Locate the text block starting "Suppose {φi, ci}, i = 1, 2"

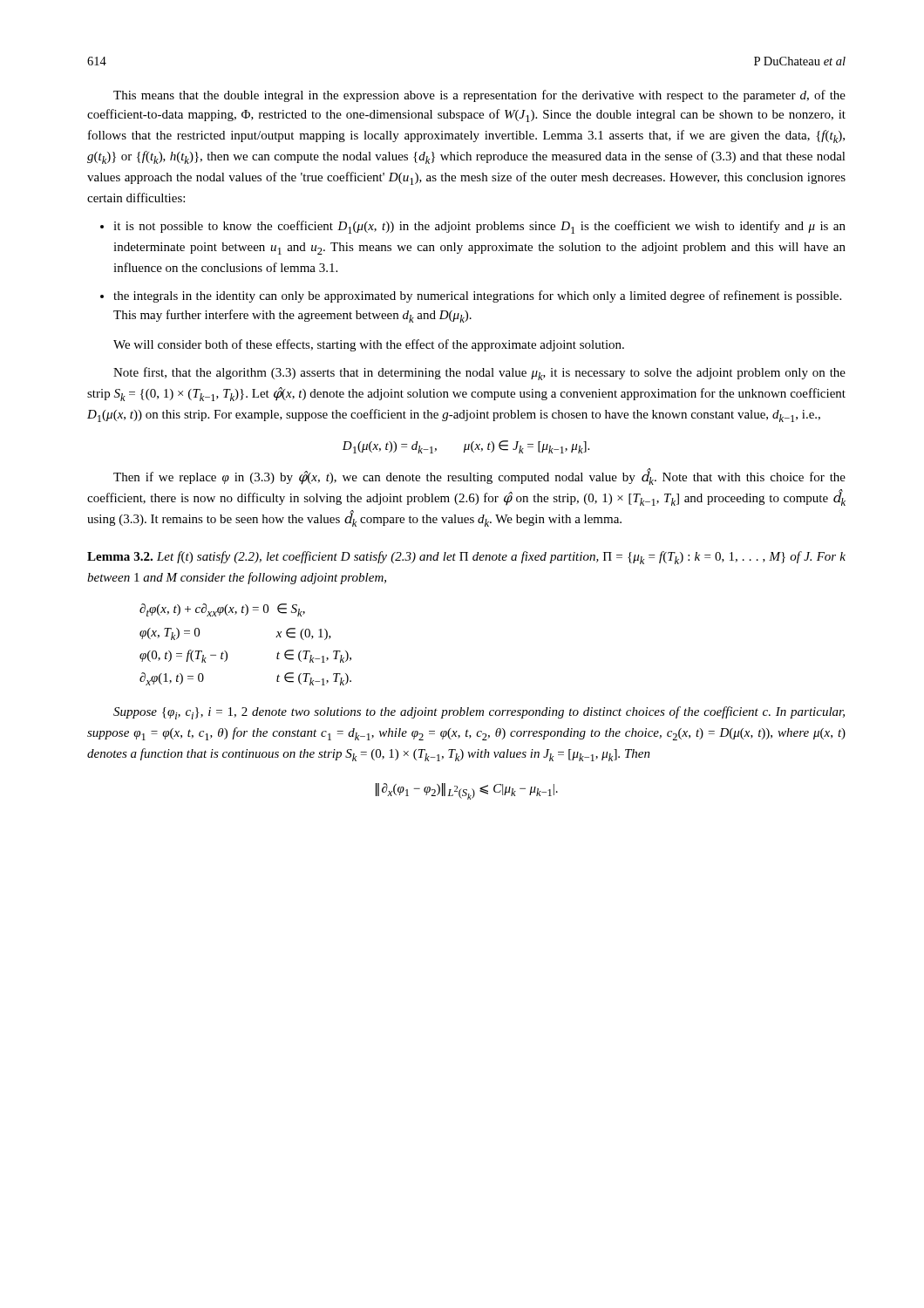[466, 734]
